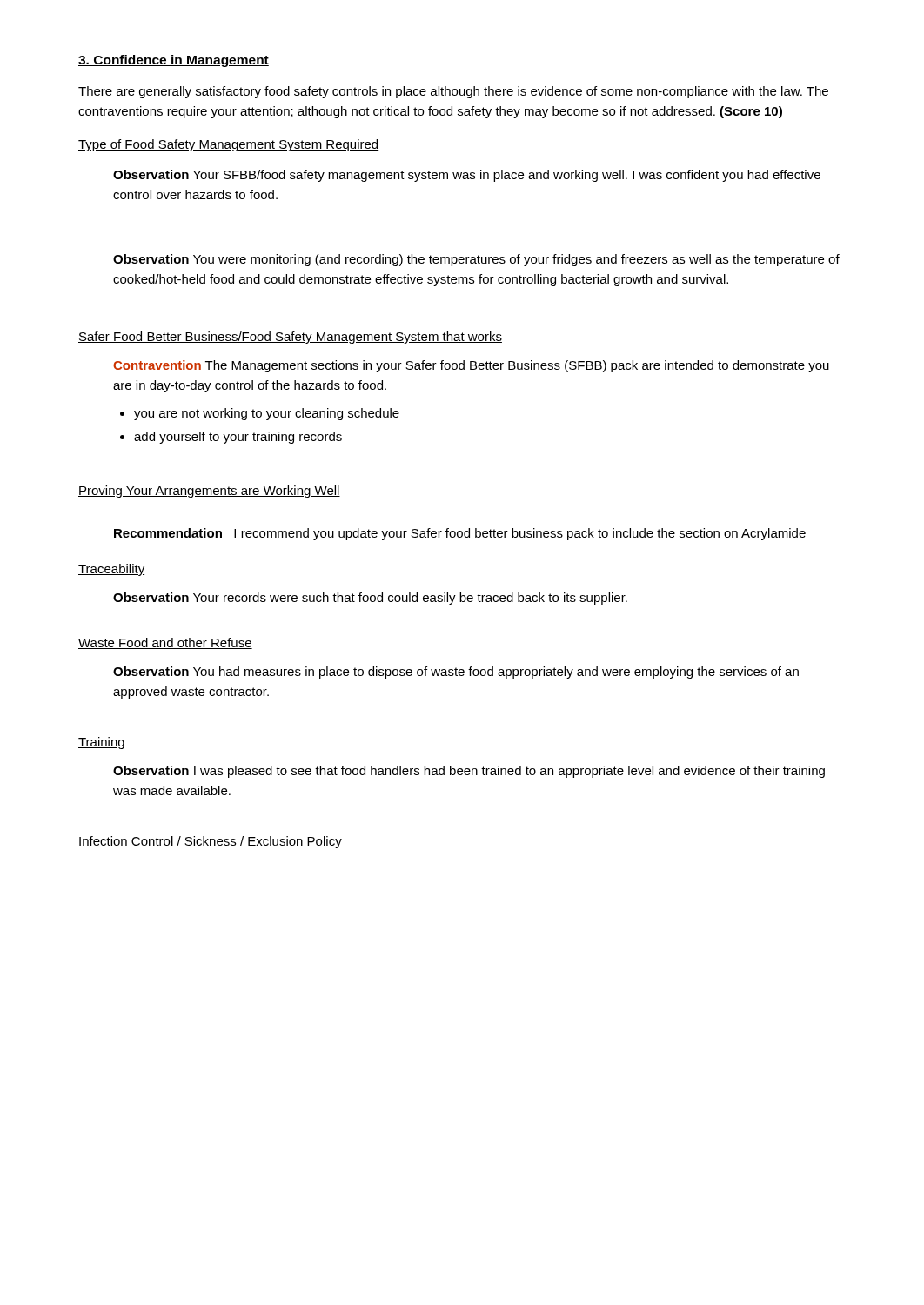Locate the section header containing "Safer Food Better Business/Food Safety Management"
Screen dimensions: 1305x924
click(290, 336)
